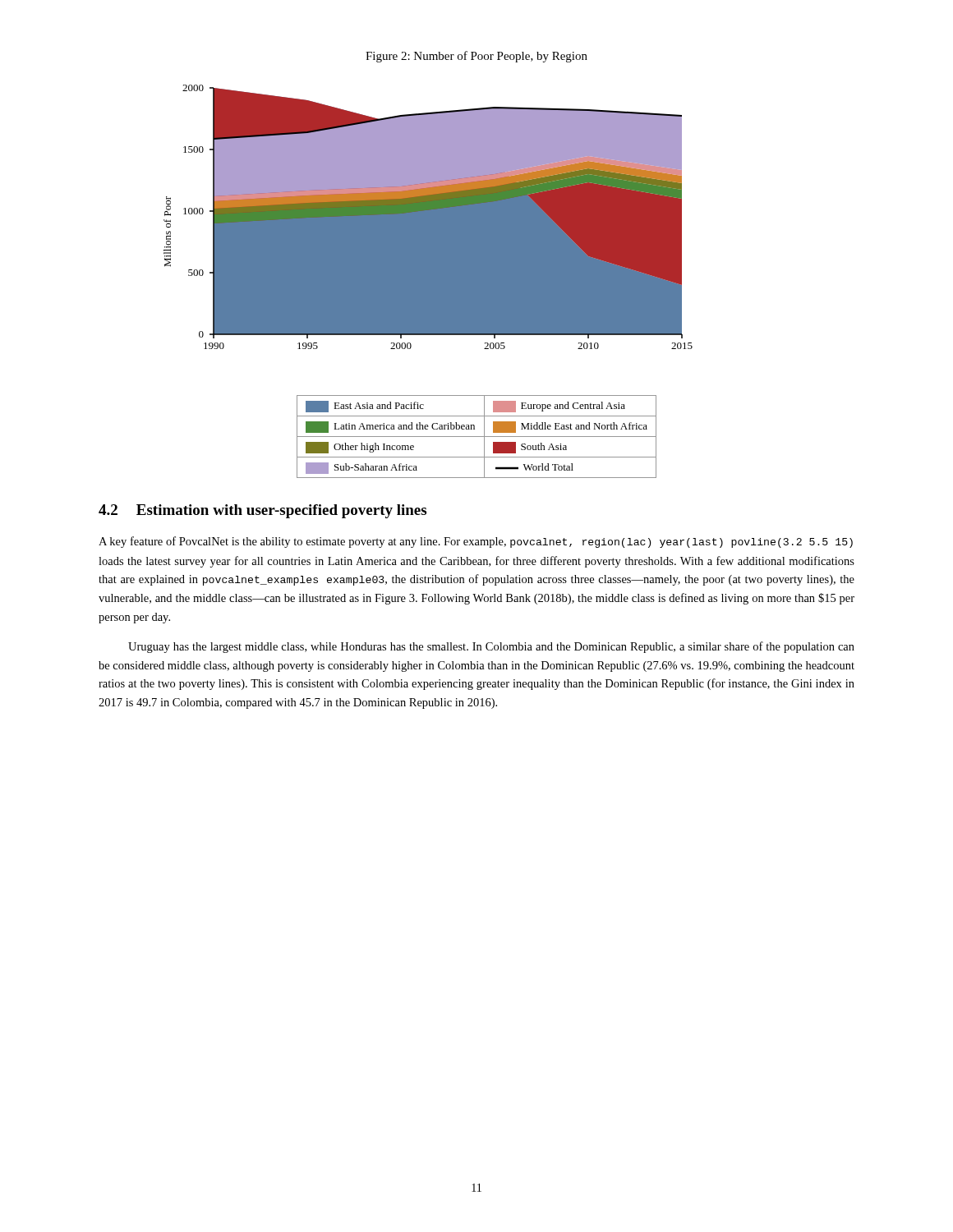Image resolution: width=953 pixels, height=1232 pixels.
Task: Click on the caption containing "Figure 2: Number of"
Action: coord(476,56)
